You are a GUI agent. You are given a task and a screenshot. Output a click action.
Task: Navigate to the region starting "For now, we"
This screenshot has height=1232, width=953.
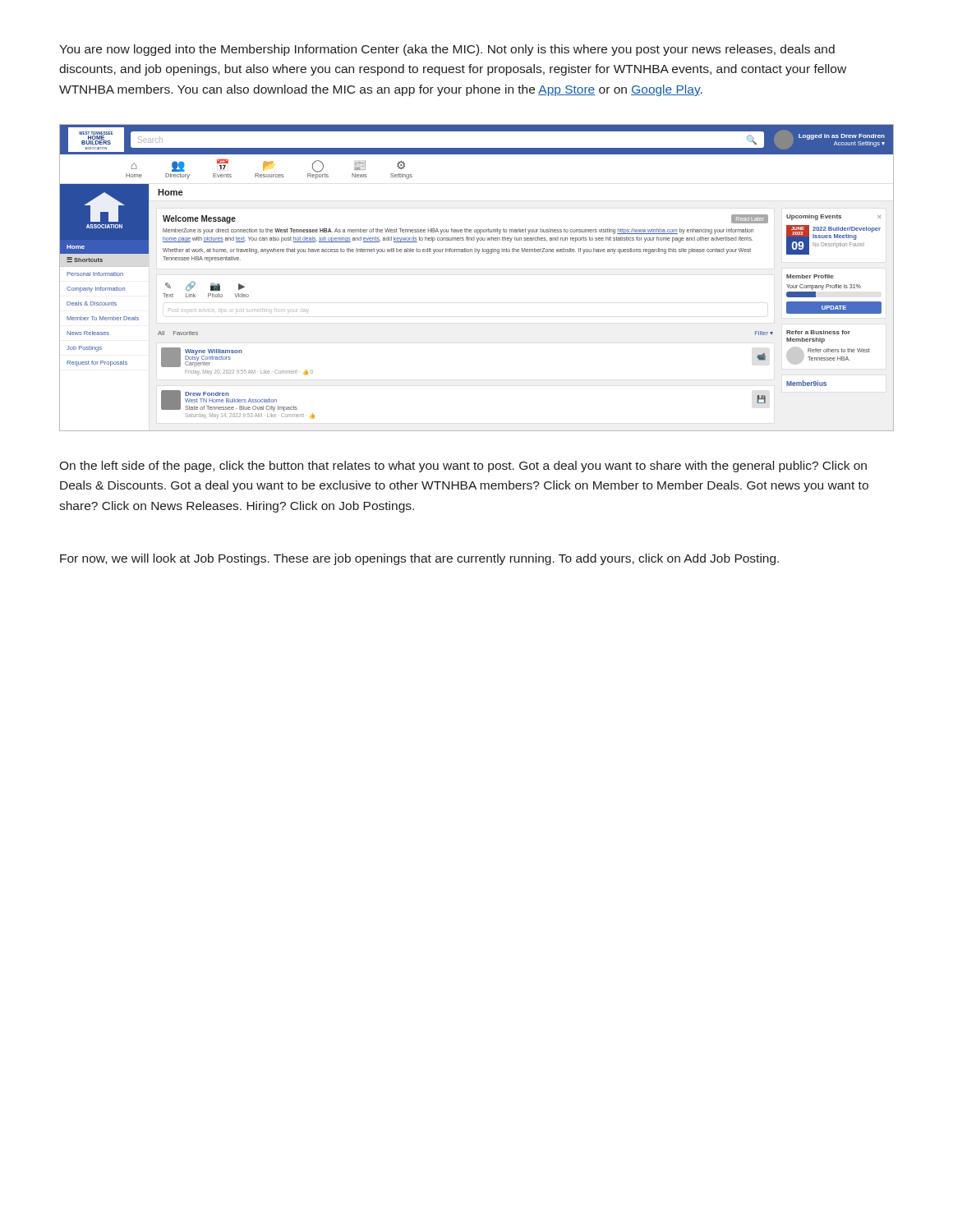[x=420, y=558]
